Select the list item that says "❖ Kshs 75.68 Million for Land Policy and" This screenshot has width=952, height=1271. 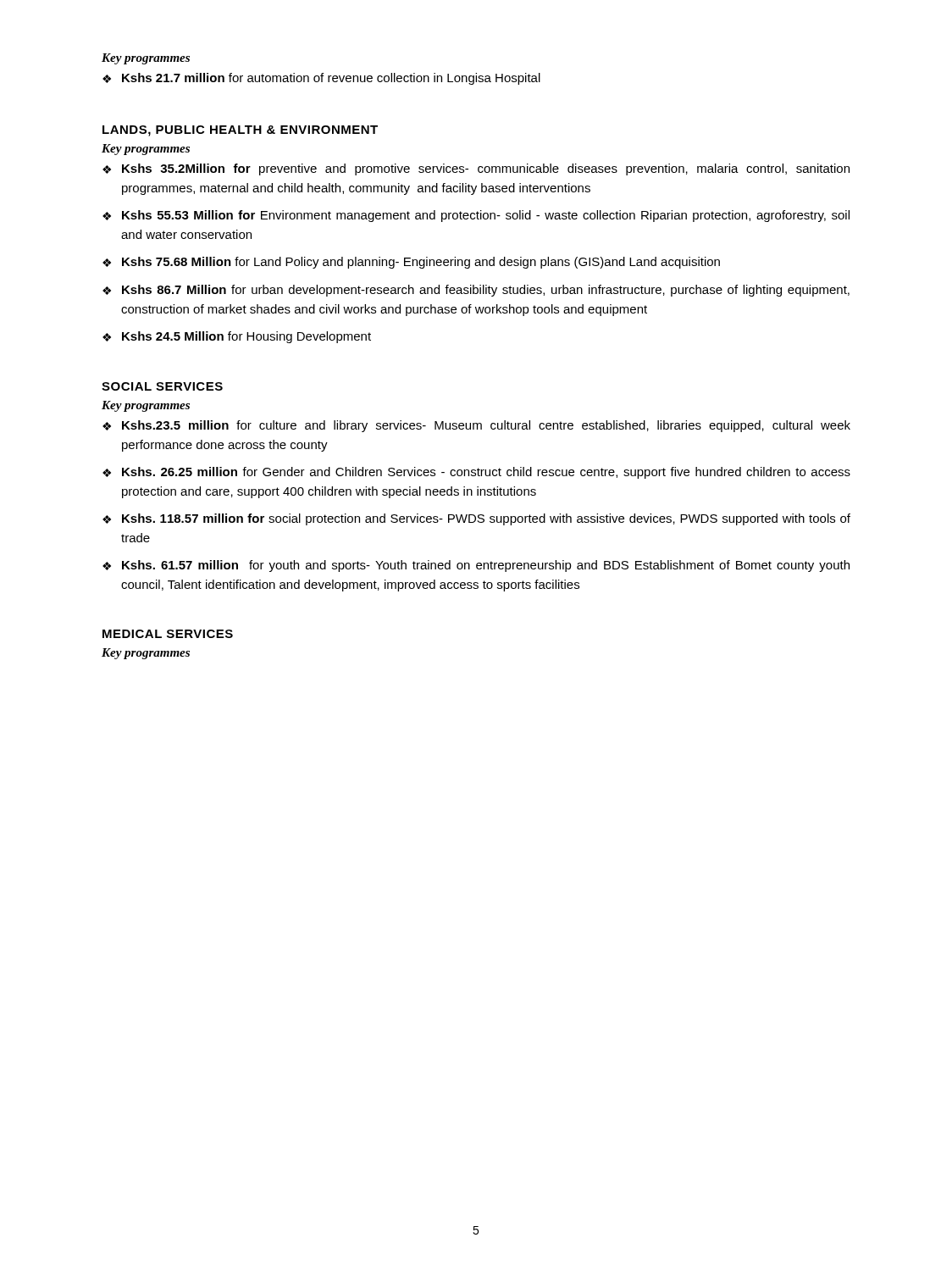tap(476, 262)
